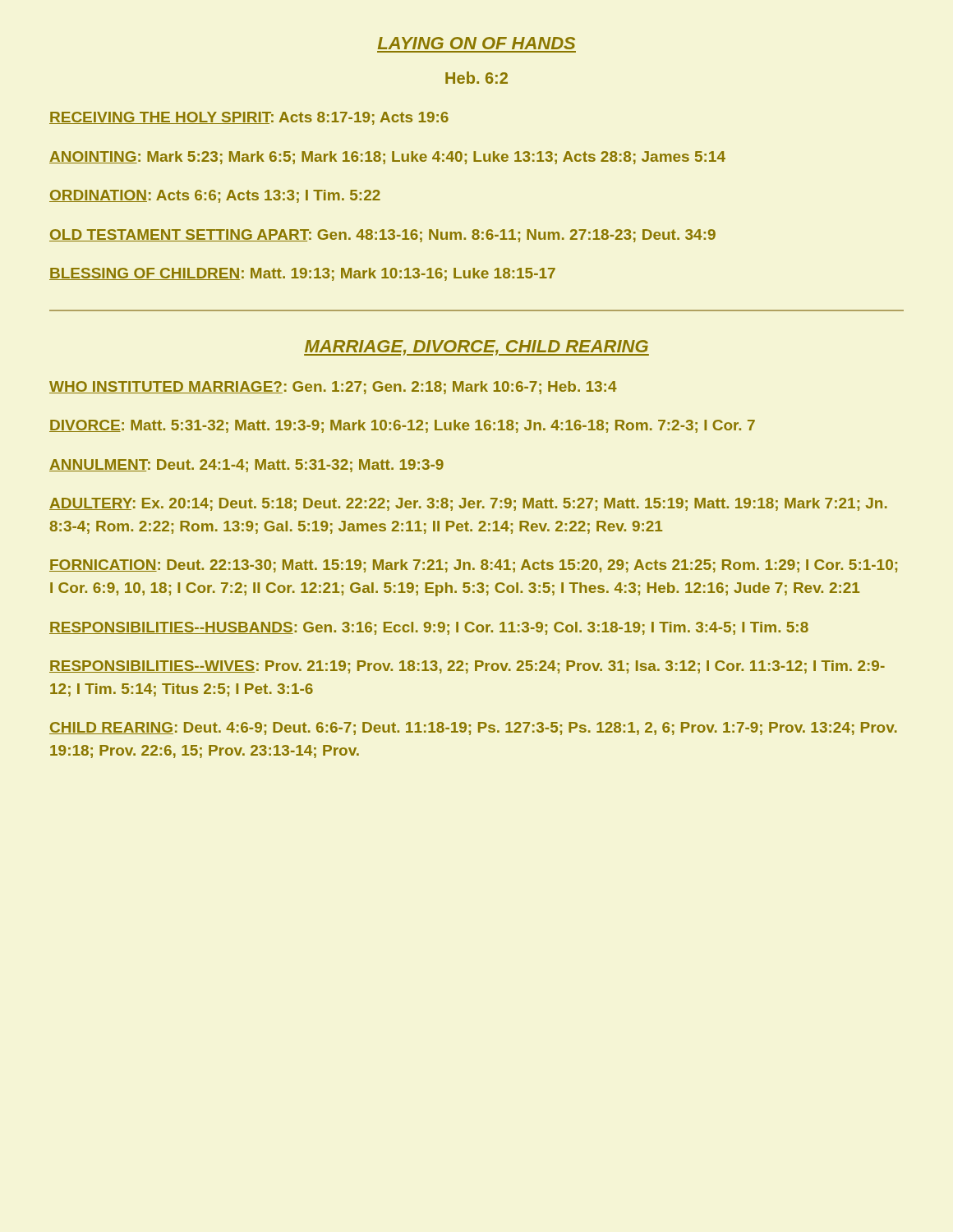Select the text starting "OLD TESTAMENT SETTING APART: Gen. 48:13-16; Num. 8:6-11;"
This screenshot has width=953, height=1232.
(383, 234)
